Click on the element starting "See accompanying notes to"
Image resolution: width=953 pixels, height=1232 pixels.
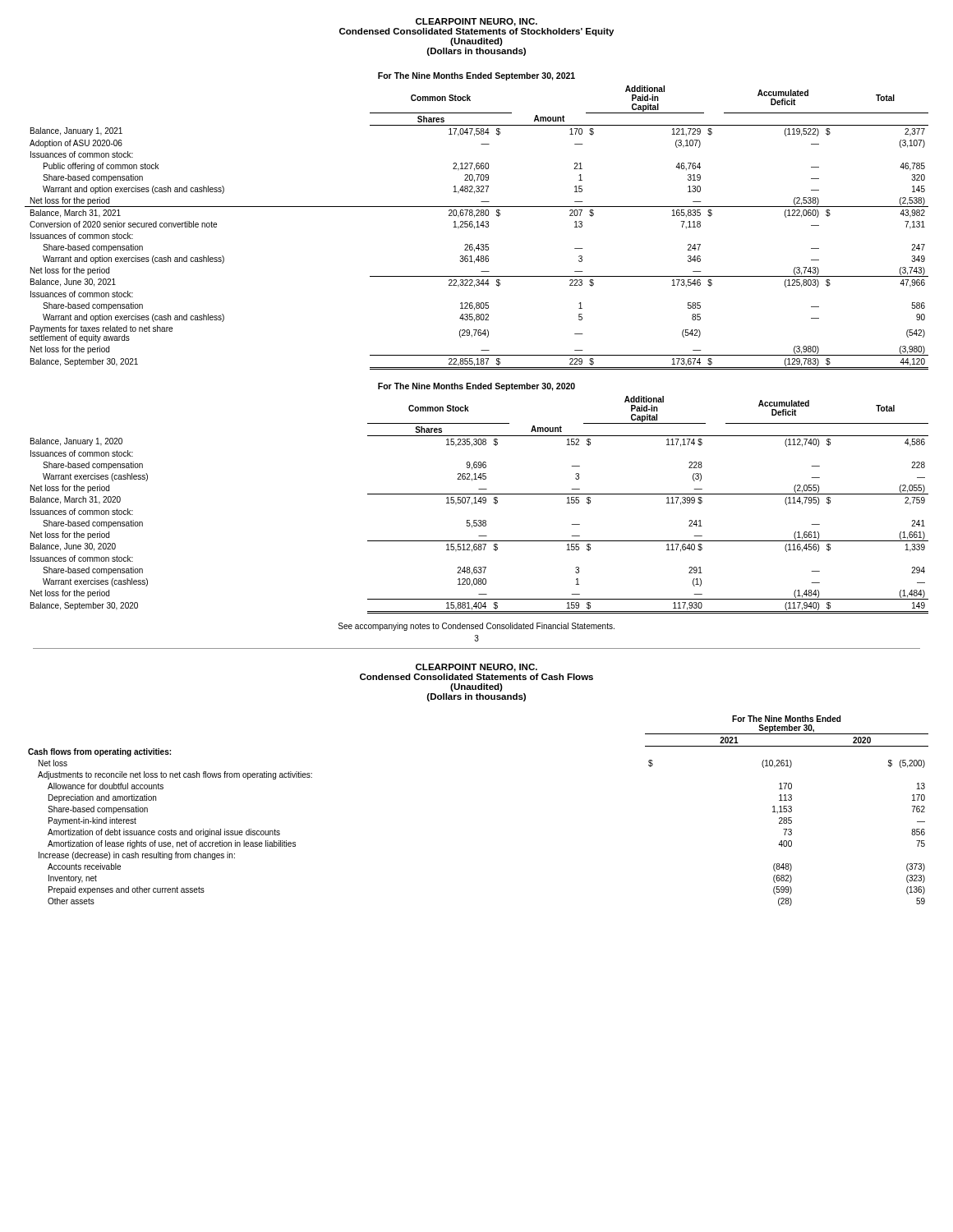[476, 626]
